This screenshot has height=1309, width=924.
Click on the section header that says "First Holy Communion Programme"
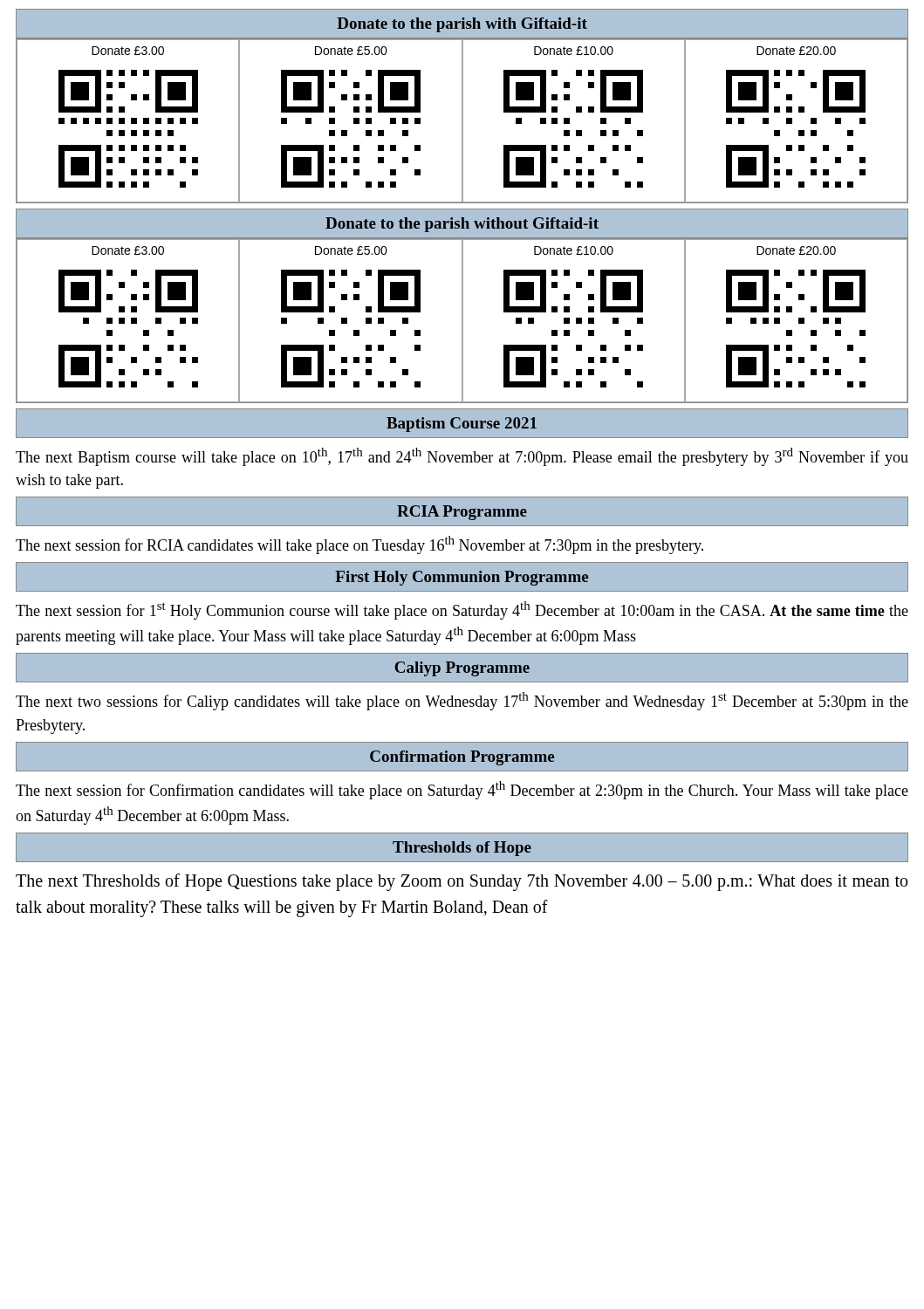(462, 577)
